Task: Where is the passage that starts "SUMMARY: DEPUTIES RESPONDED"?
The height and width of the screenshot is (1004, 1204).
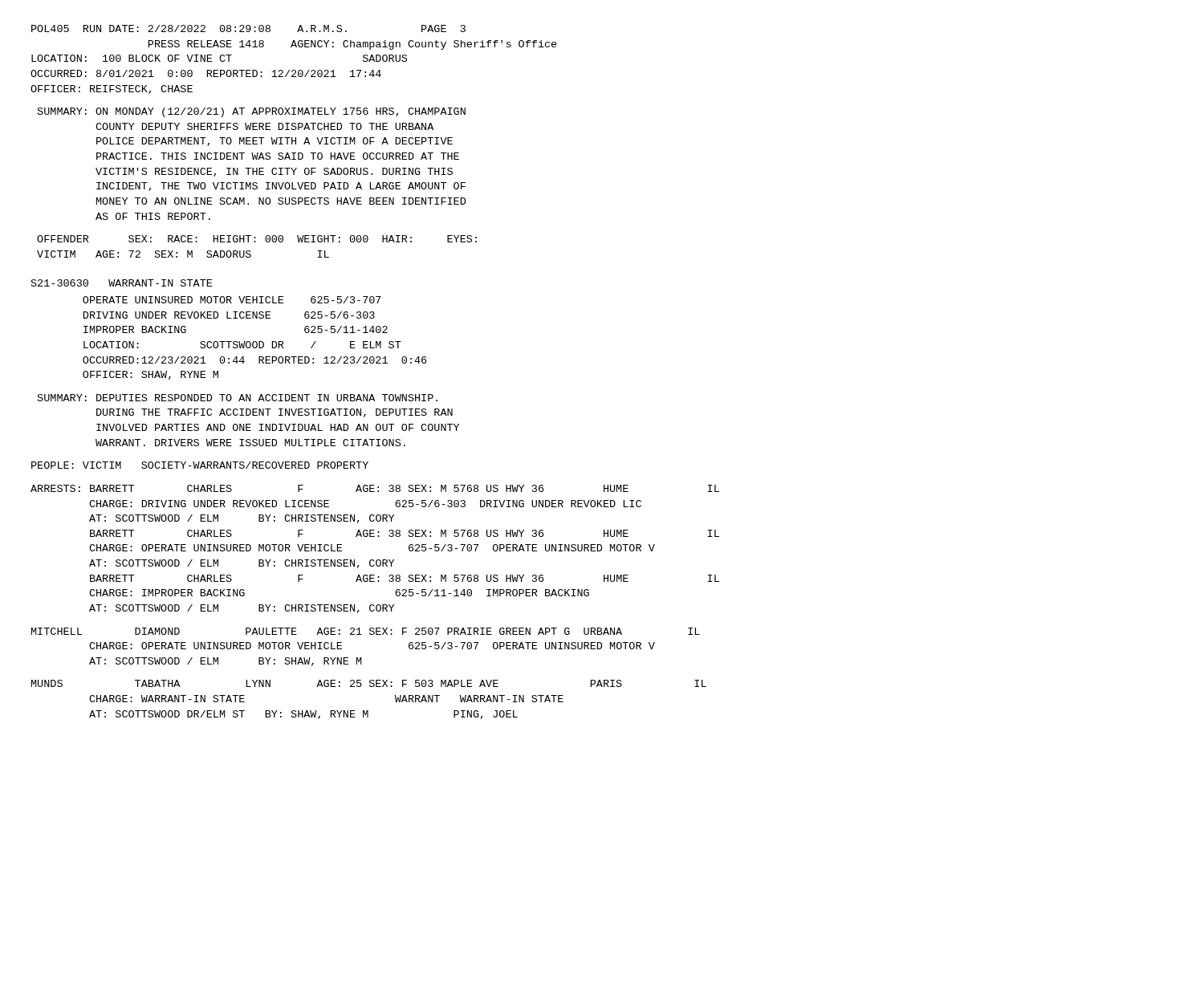Action: [245, 421]
